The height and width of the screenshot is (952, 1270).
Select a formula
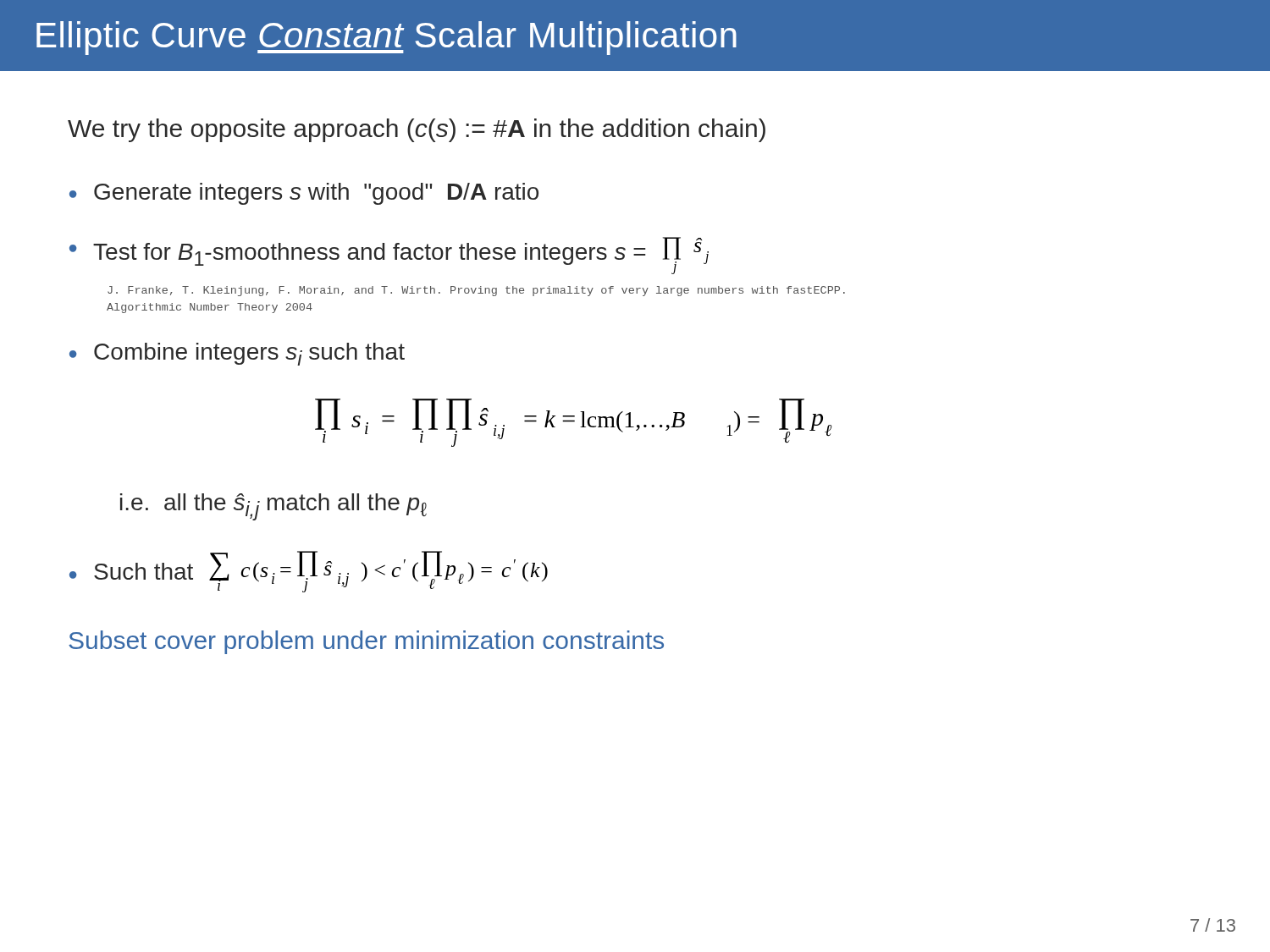635,424
